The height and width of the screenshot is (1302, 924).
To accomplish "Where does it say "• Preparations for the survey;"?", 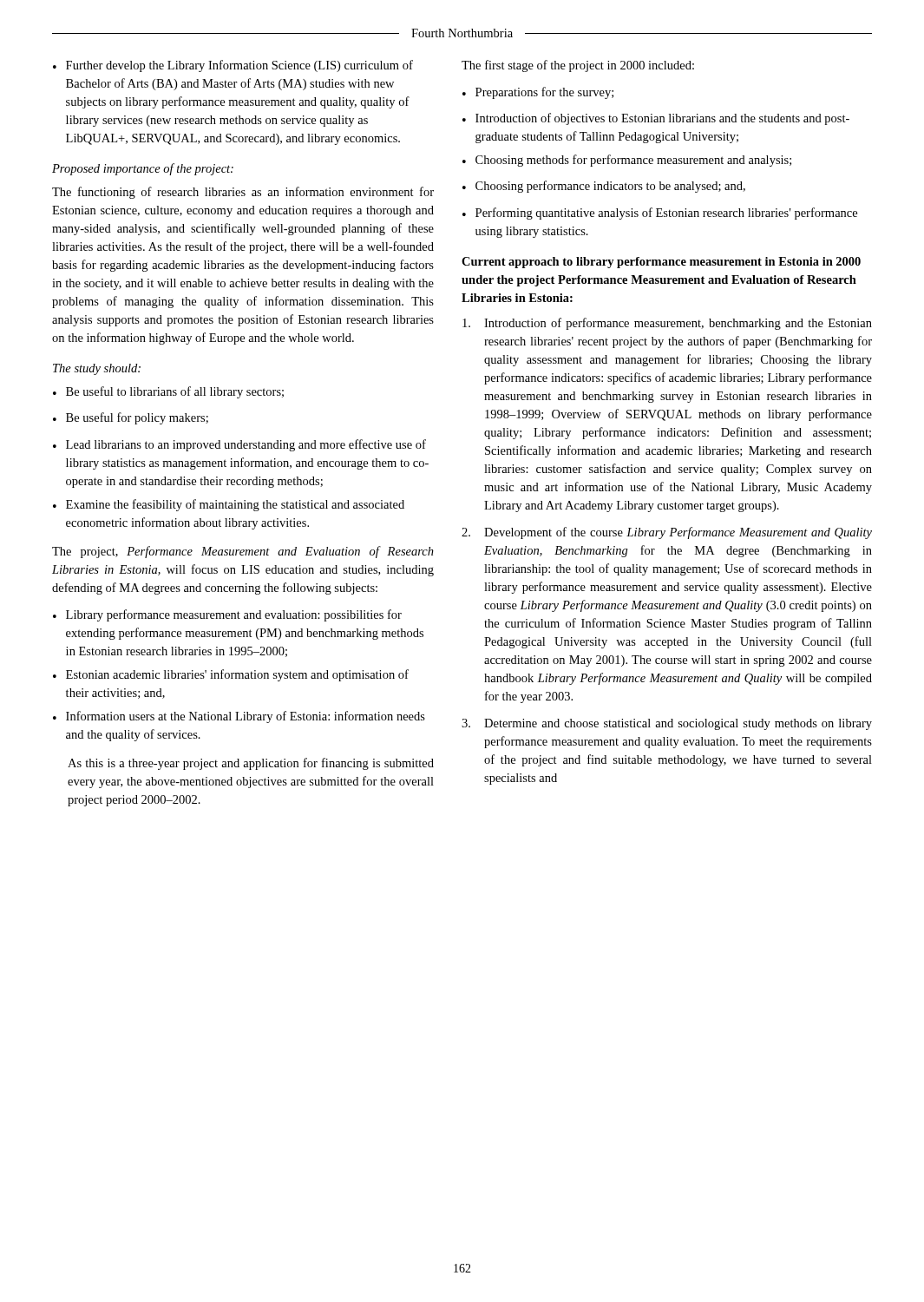I will tap(538, 93).
